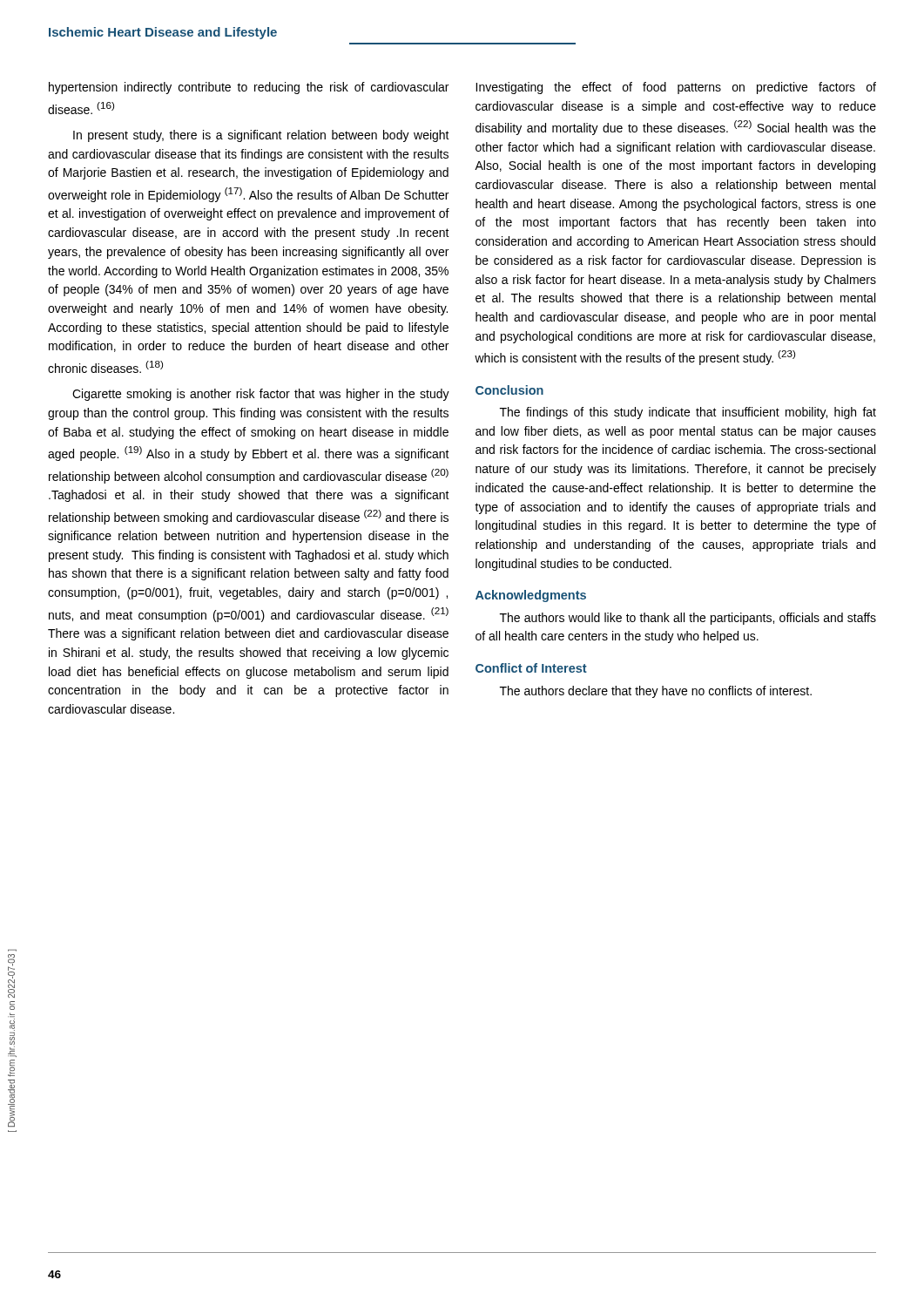The image size is (924, 1307).
Task: Find the passage starting "The authors declare that"
Action: point(676,691)
